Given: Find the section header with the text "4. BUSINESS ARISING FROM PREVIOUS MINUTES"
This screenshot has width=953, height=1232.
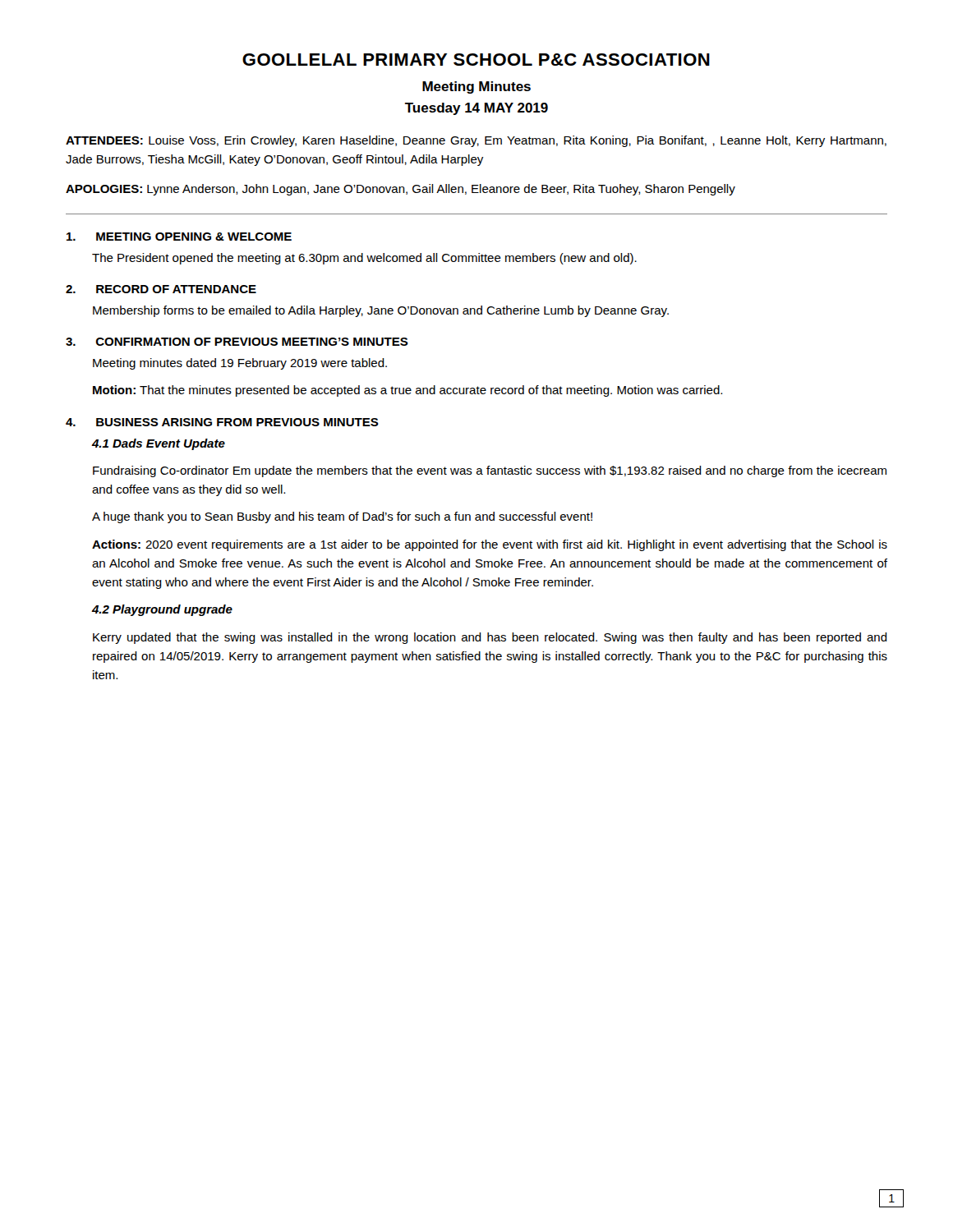Looking at the screenshot, I should (222, 421).
